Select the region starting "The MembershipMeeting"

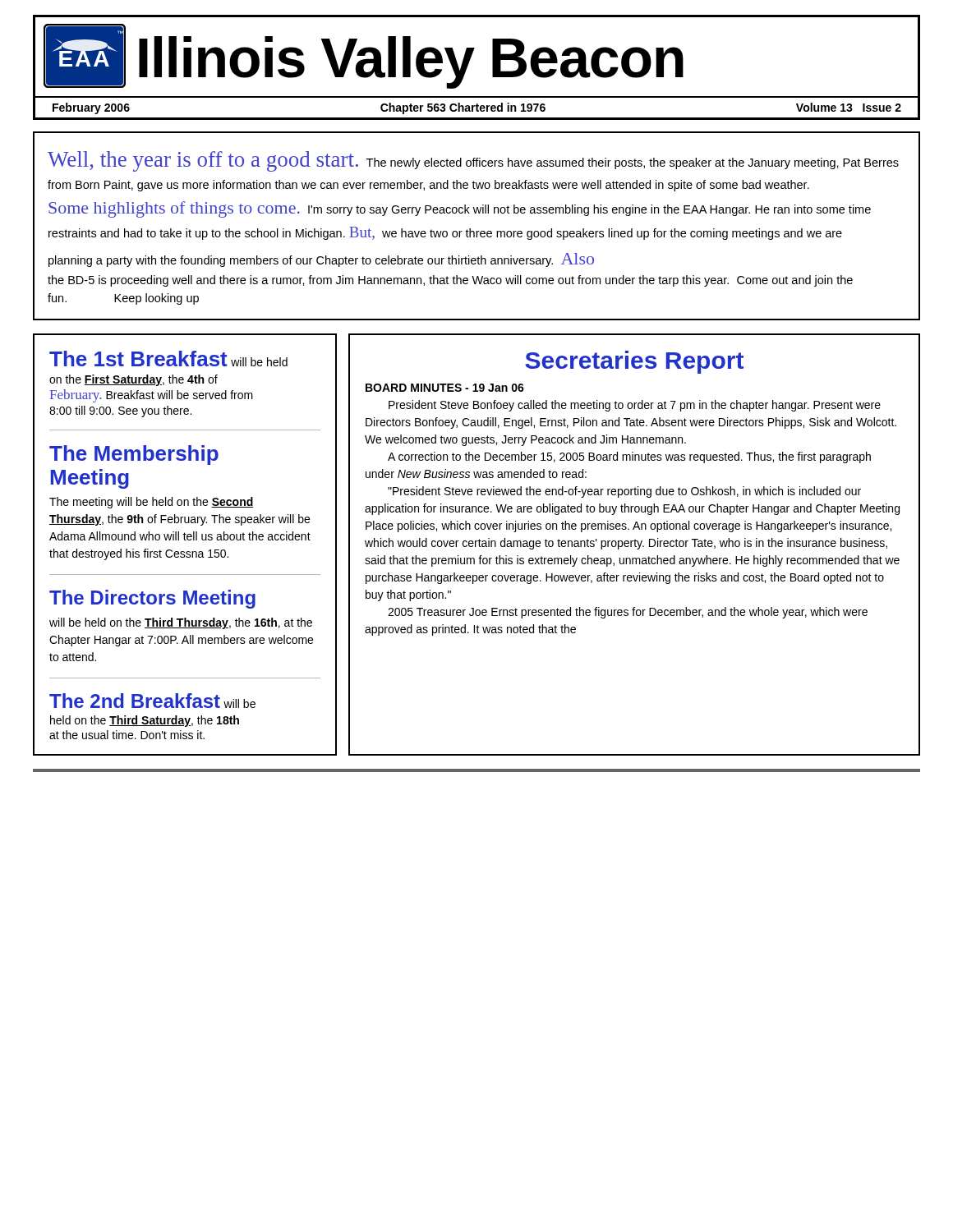click(134, 466)
